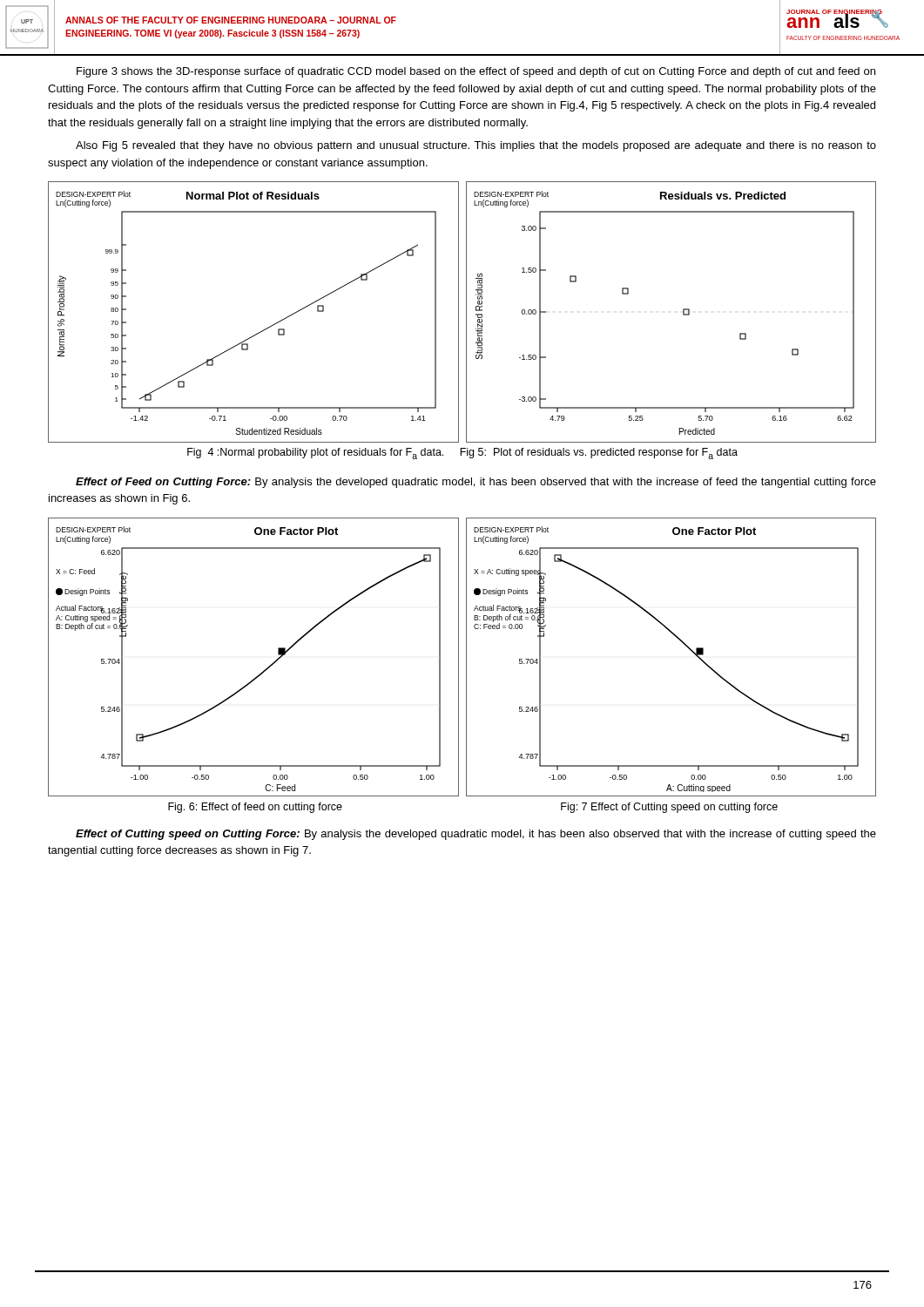Select the passage starting "Effect of Feed"
This screenshot has height=1307, width=924.
tap(462, 489)
